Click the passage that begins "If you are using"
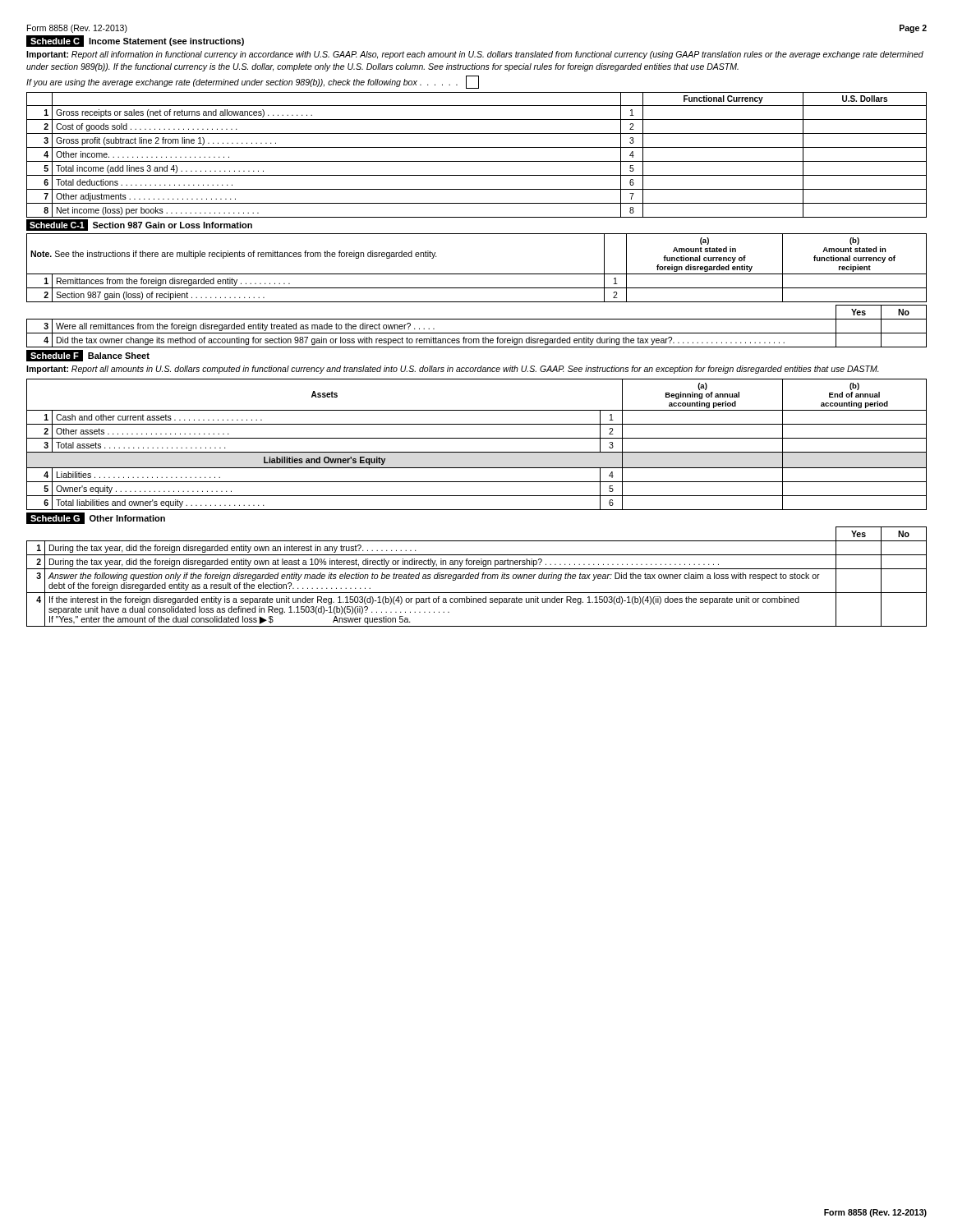Viewport: 953px width, 1232px height. click(x=253, y=82)
